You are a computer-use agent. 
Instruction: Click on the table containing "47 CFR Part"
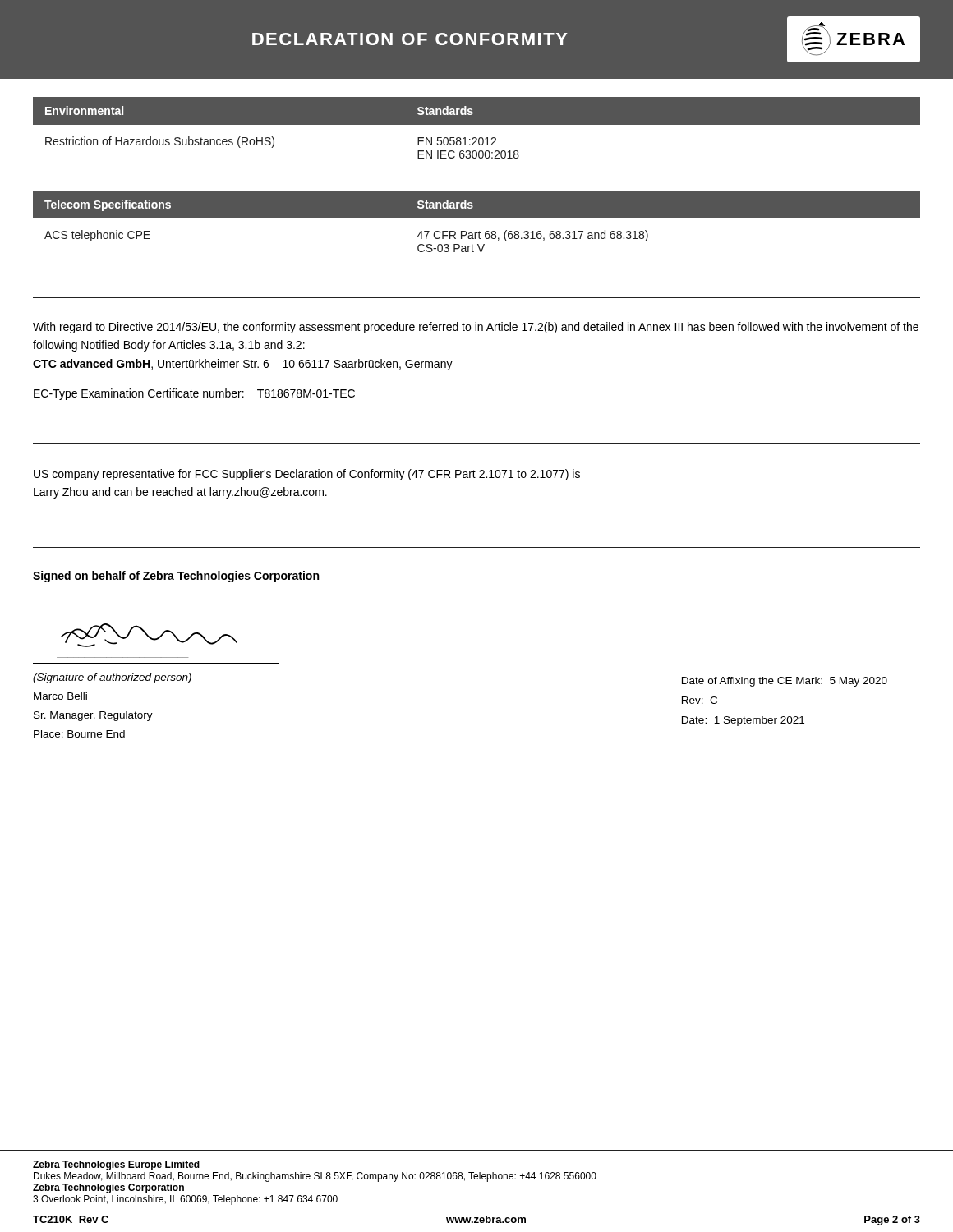click(476, 228)
